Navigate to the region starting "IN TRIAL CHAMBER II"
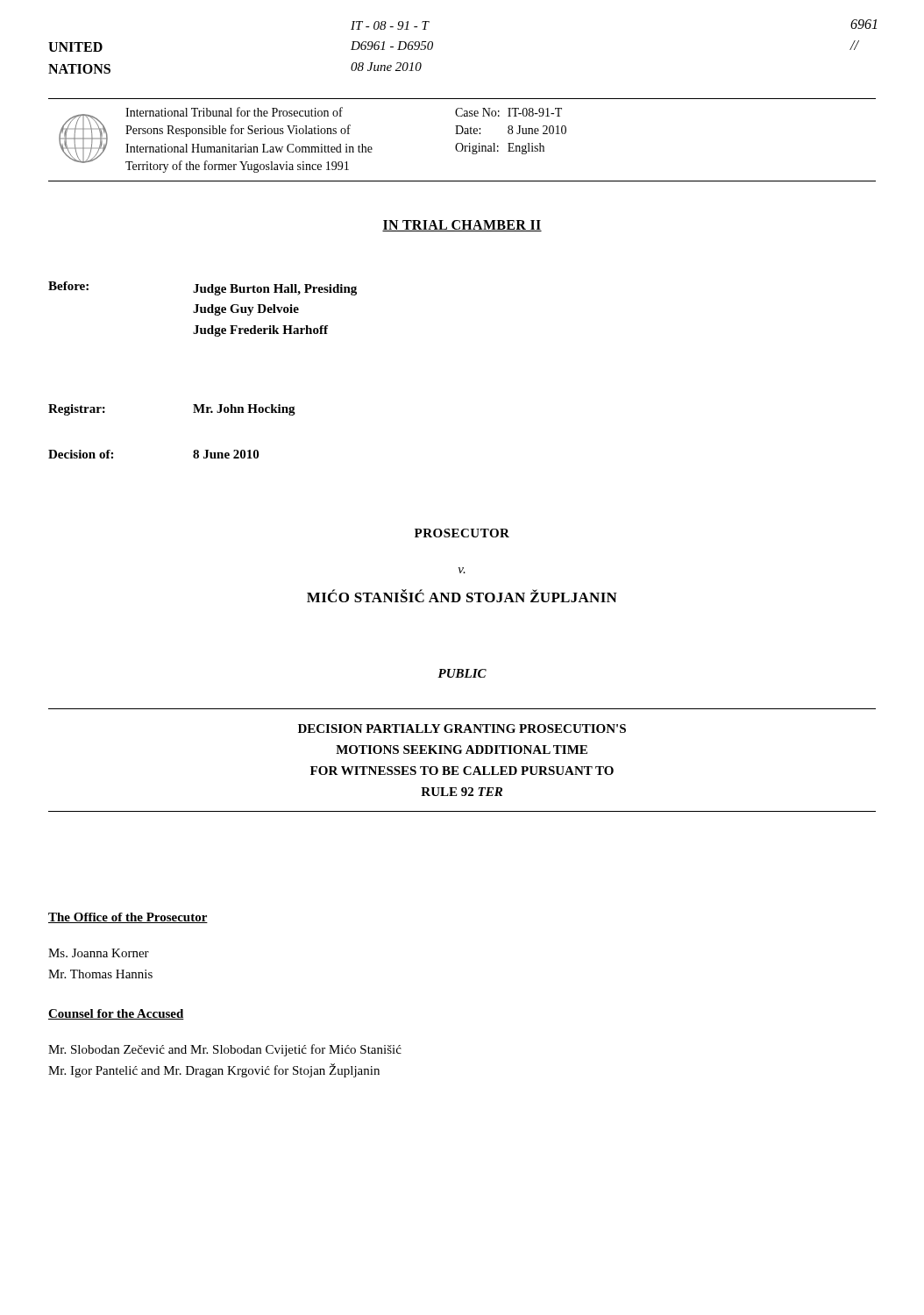 (x=462, y=225)
